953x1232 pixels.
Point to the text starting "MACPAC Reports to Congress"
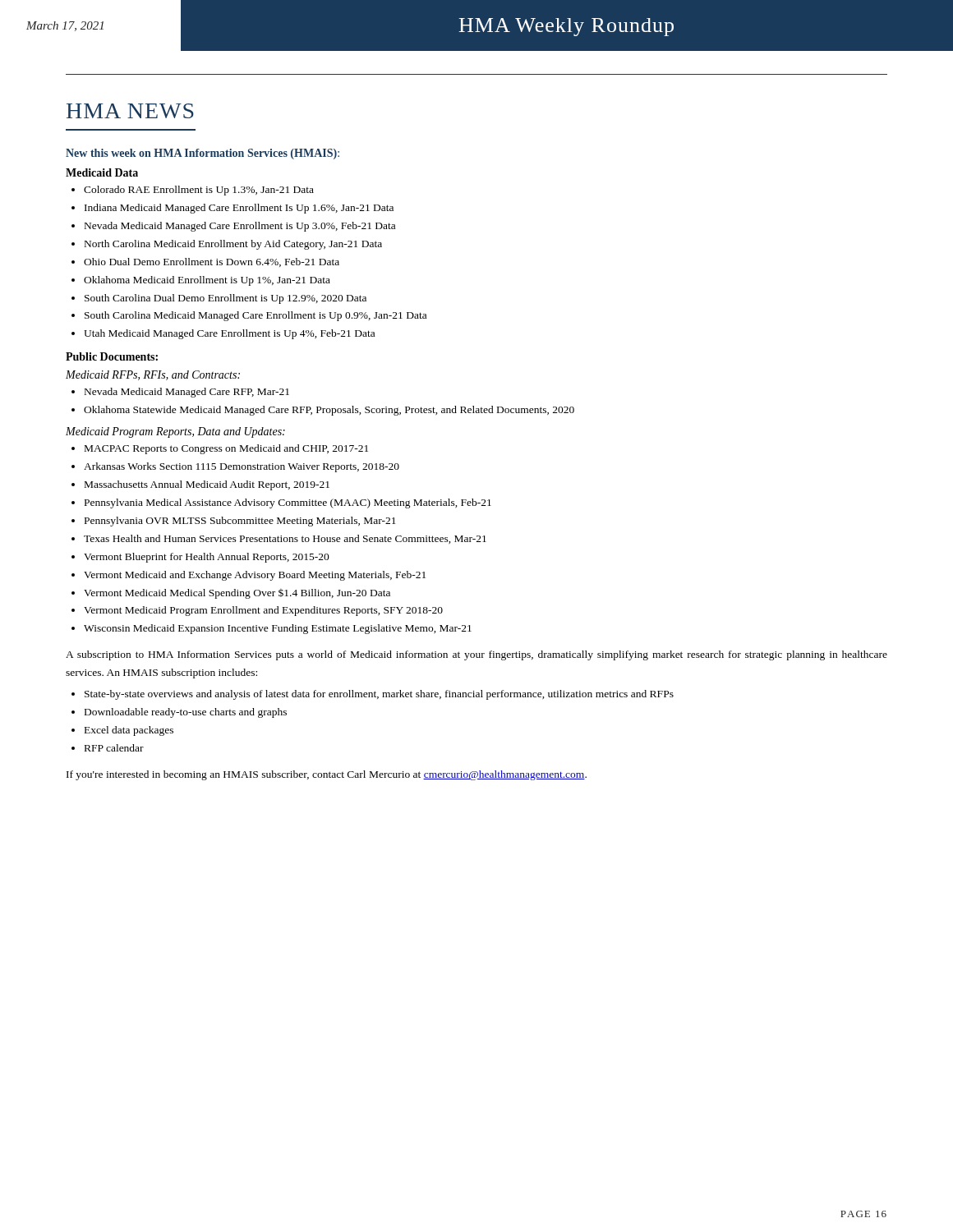[x=226, y=448]
